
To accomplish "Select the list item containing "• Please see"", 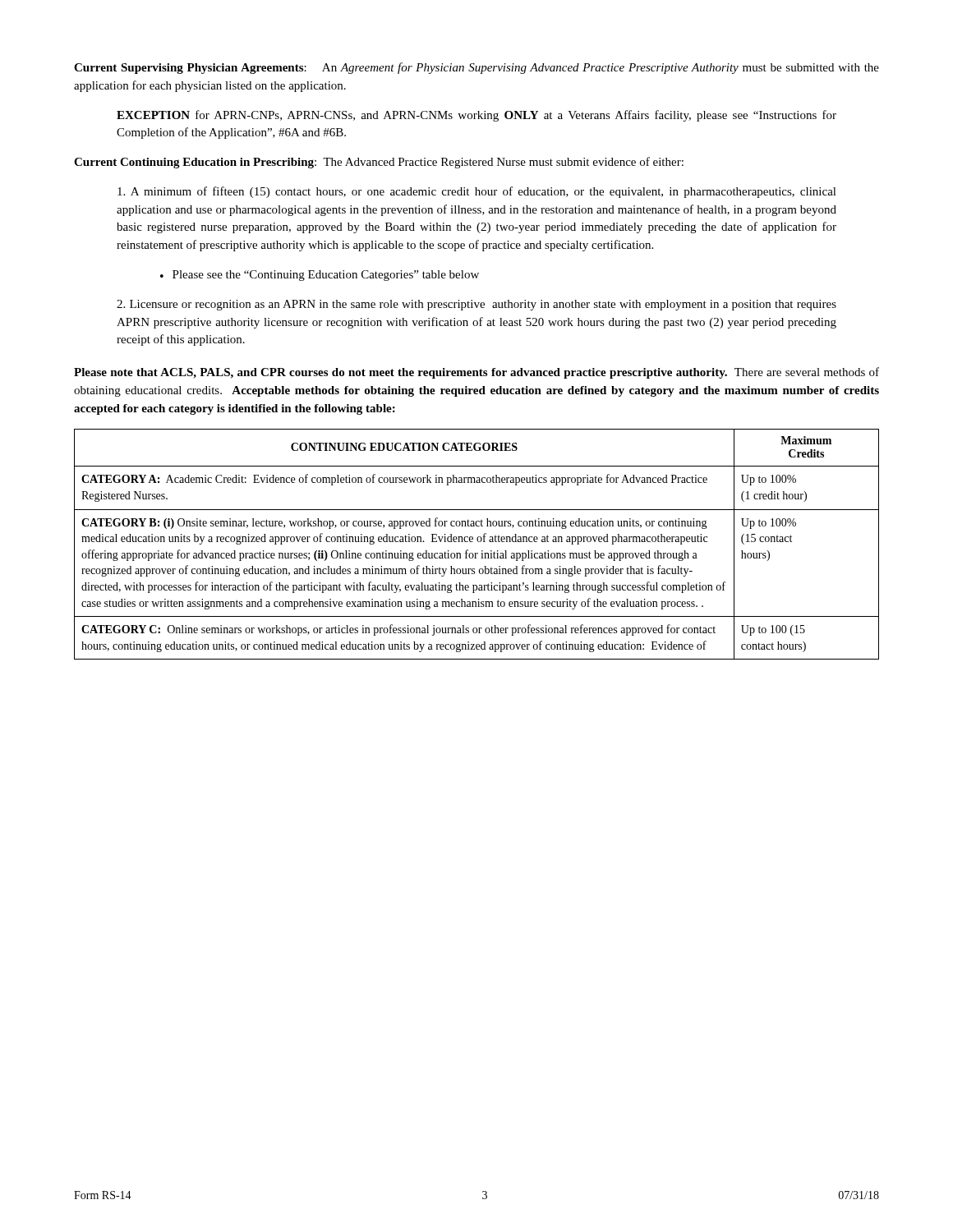I will click(x=319, y=276).
